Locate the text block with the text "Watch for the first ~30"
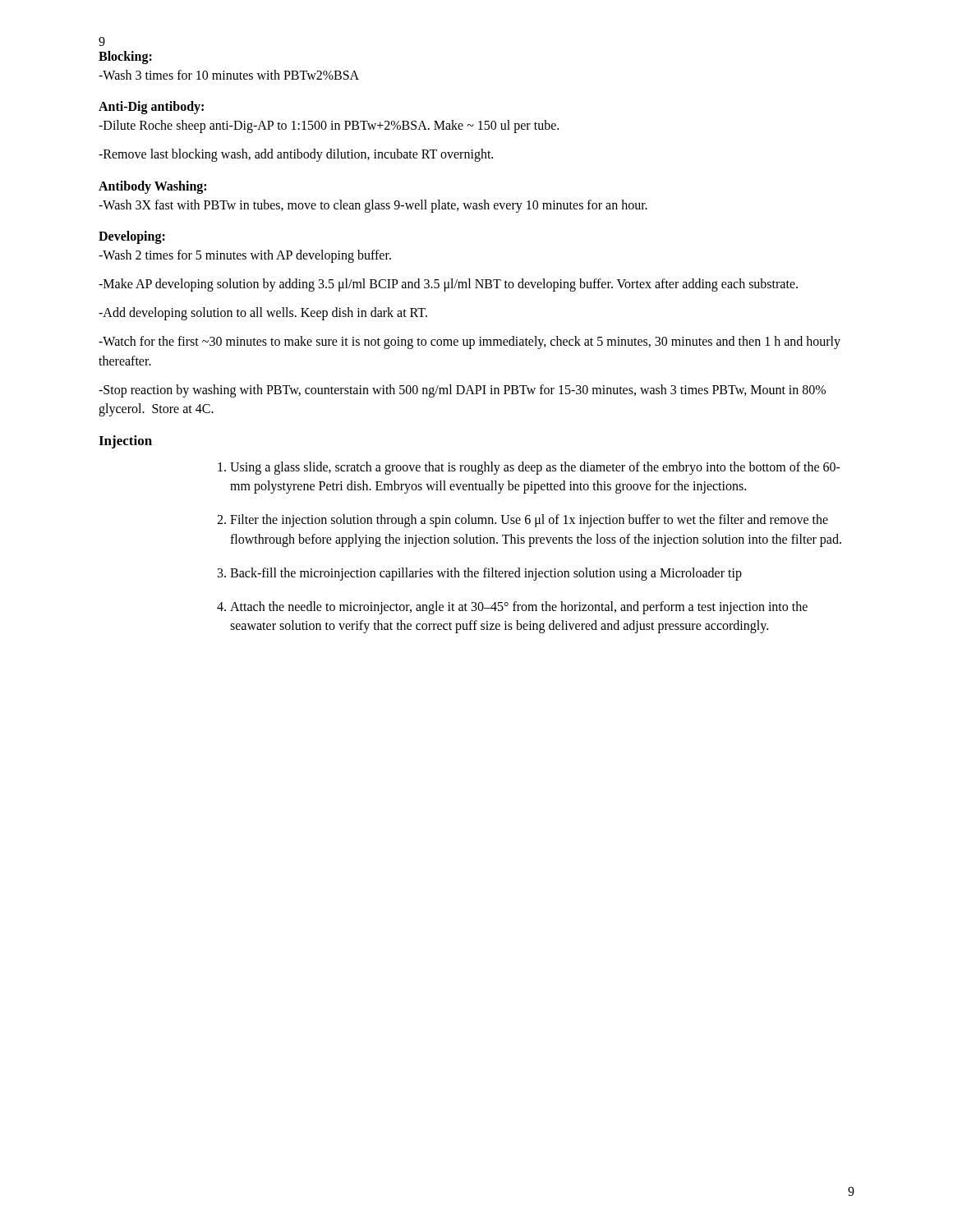 (469, 351)
